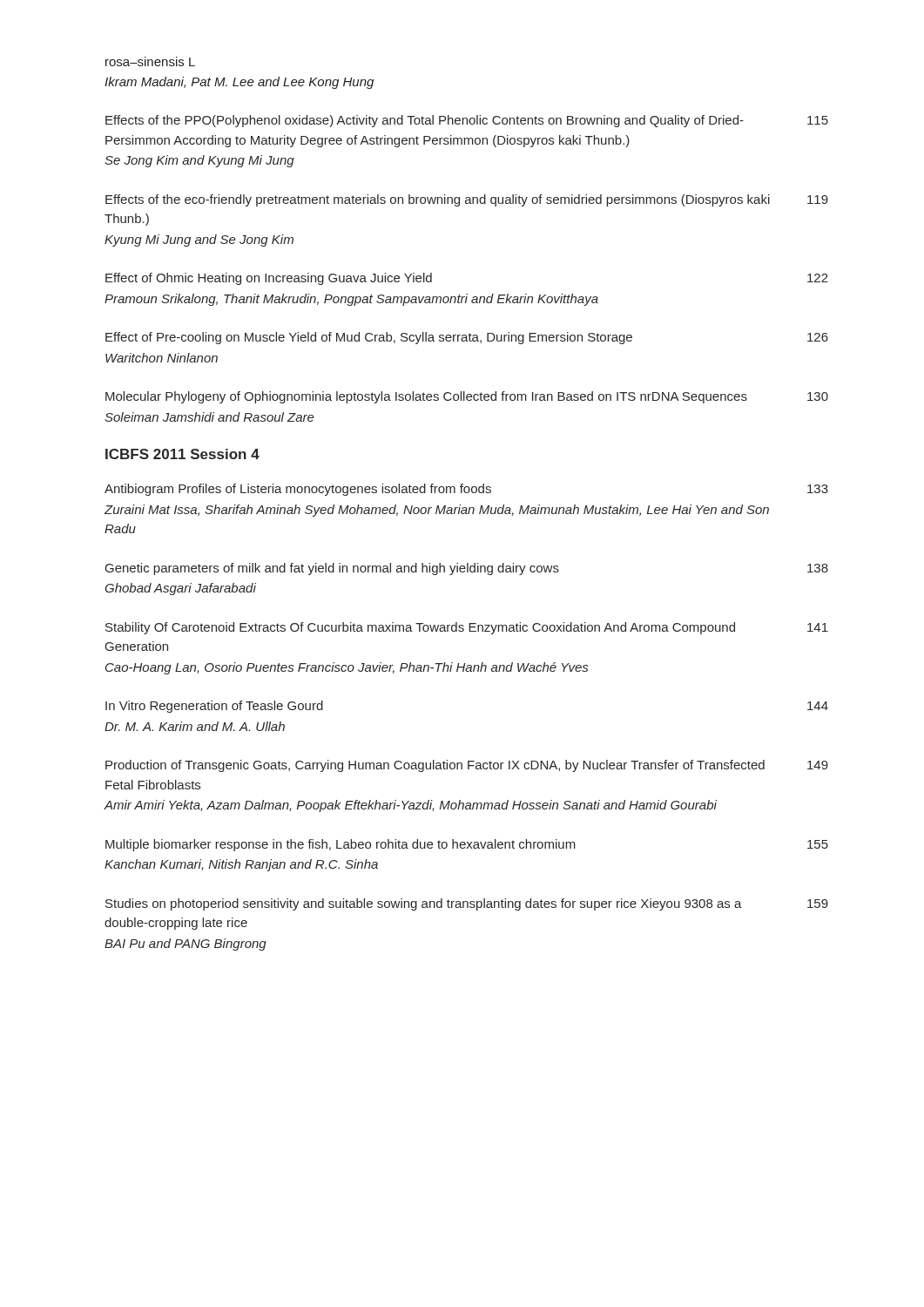Click on the region starting "Effect of Ohmic Heating on Increasing Guava Juice"
924x1307 pixels.
tap(466, 288)
